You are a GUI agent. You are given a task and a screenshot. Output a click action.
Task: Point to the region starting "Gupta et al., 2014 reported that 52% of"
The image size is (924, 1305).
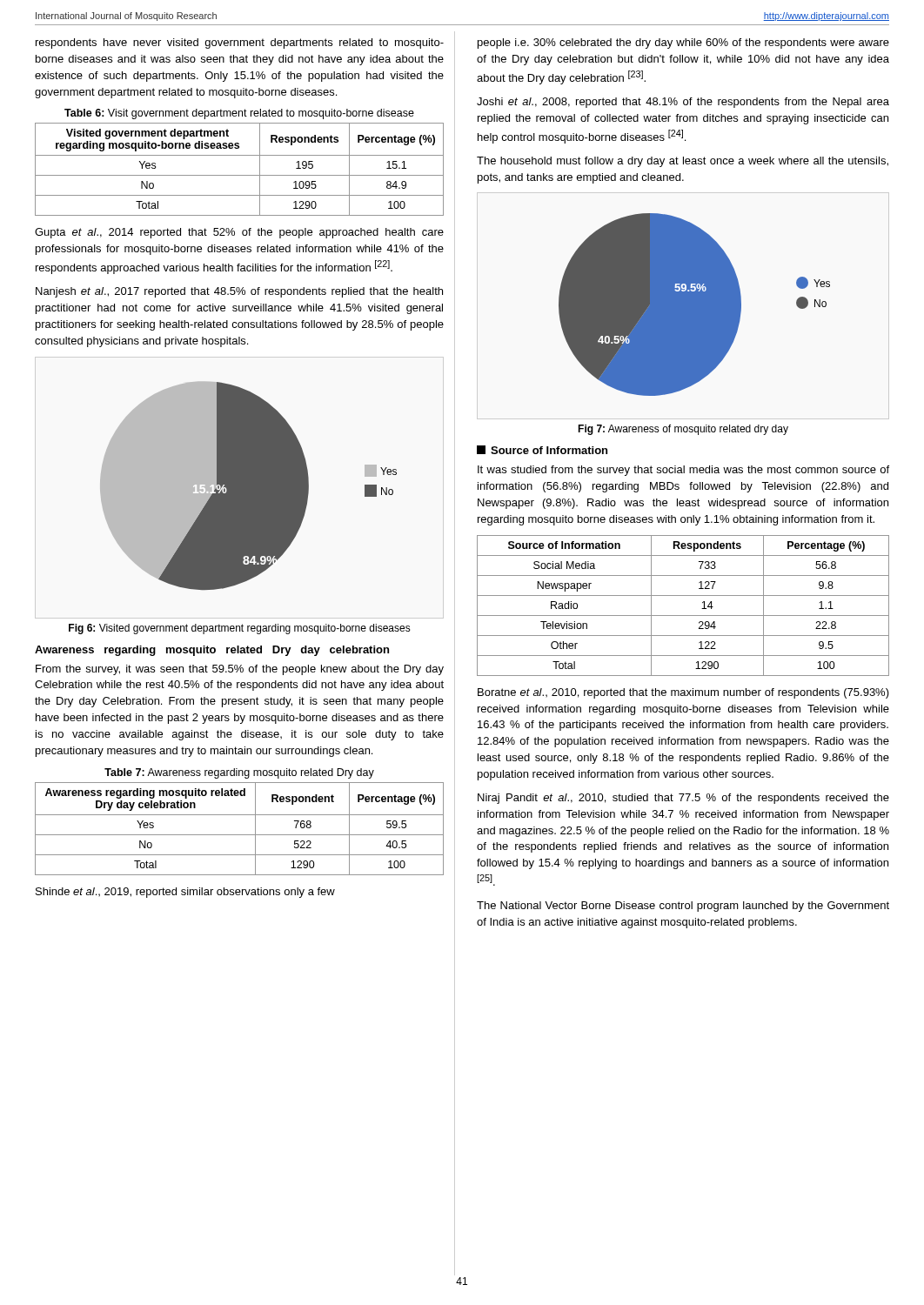pyautogui.click(x=239, y=287)
